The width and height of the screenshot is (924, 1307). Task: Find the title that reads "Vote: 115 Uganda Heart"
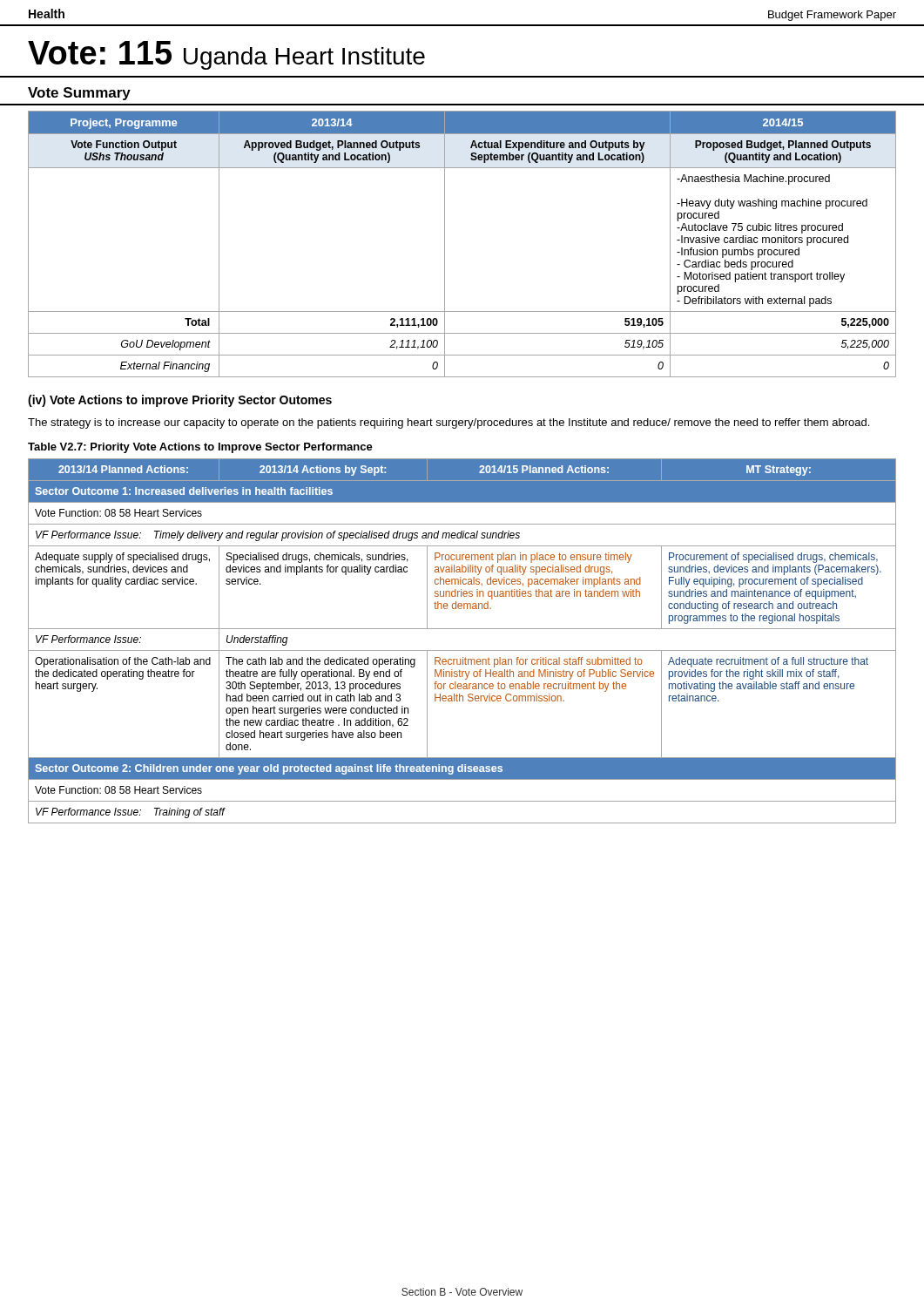[x=227, y=53]
